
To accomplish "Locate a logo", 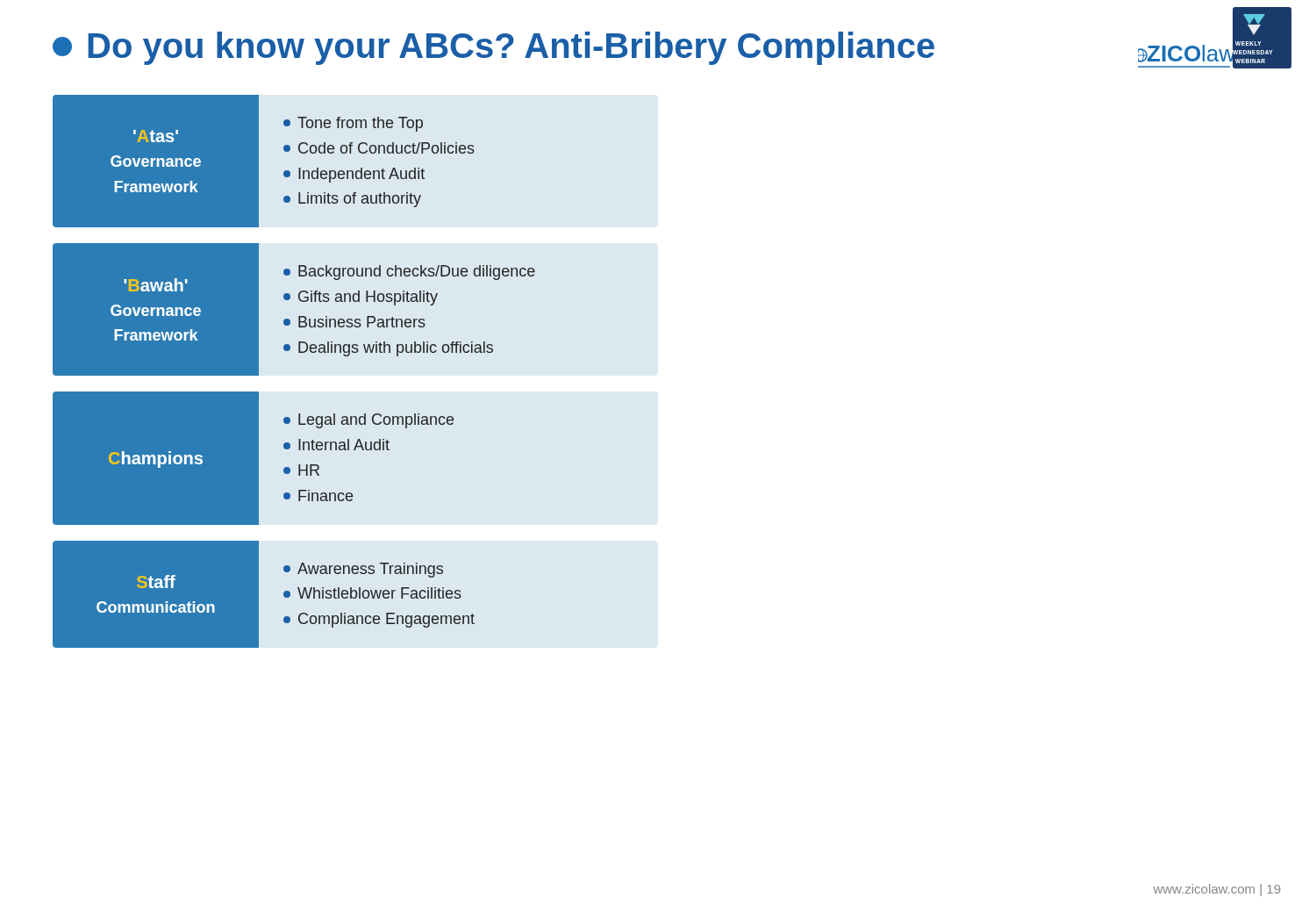I will (1215, 48).
